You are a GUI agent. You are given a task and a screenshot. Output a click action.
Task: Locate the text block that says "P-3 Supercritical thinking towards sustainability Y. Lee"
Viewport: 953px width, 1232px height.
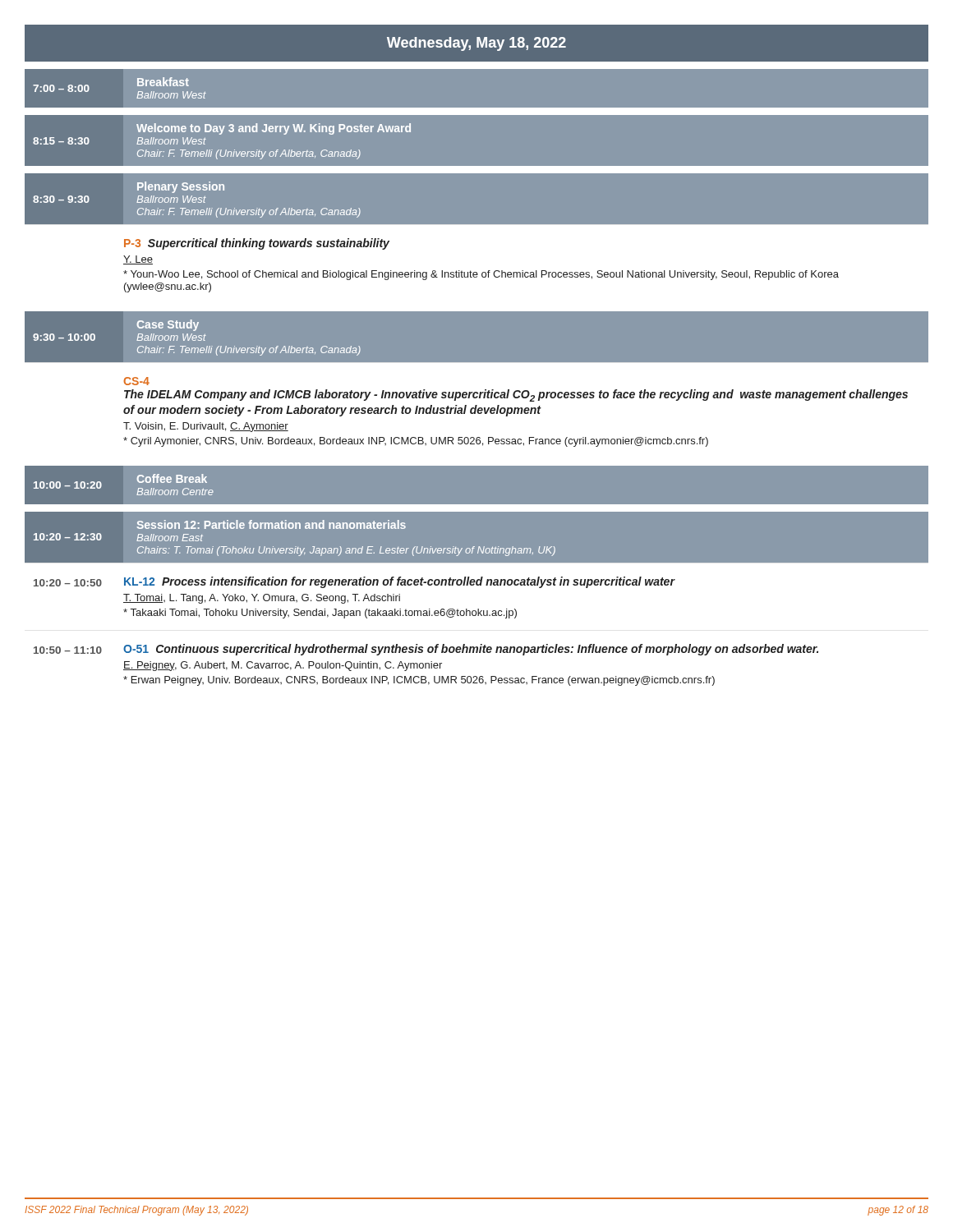coord(476,264)
